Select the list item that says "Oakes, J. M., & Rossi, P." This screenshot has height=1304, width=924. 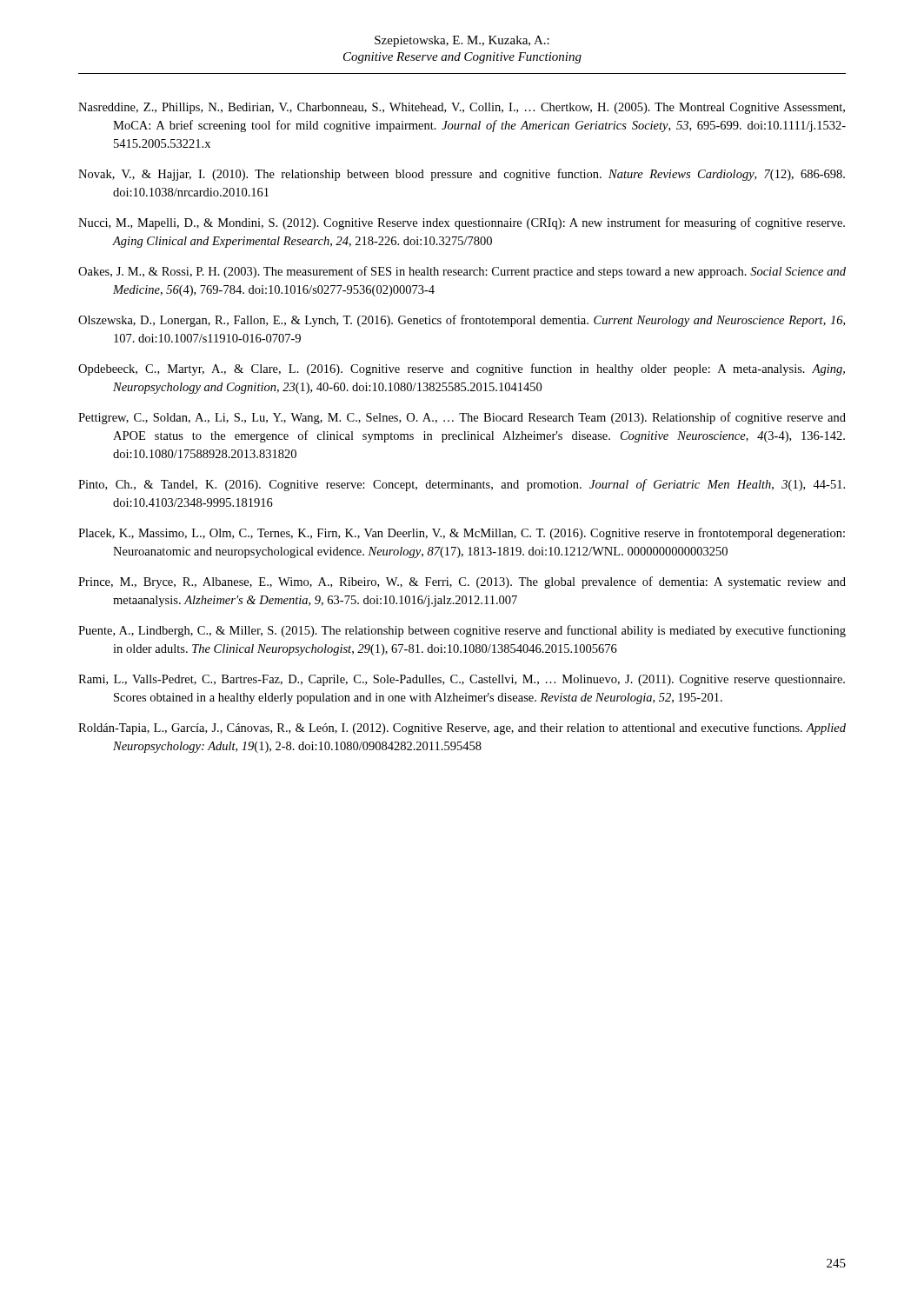click(462, 281)
